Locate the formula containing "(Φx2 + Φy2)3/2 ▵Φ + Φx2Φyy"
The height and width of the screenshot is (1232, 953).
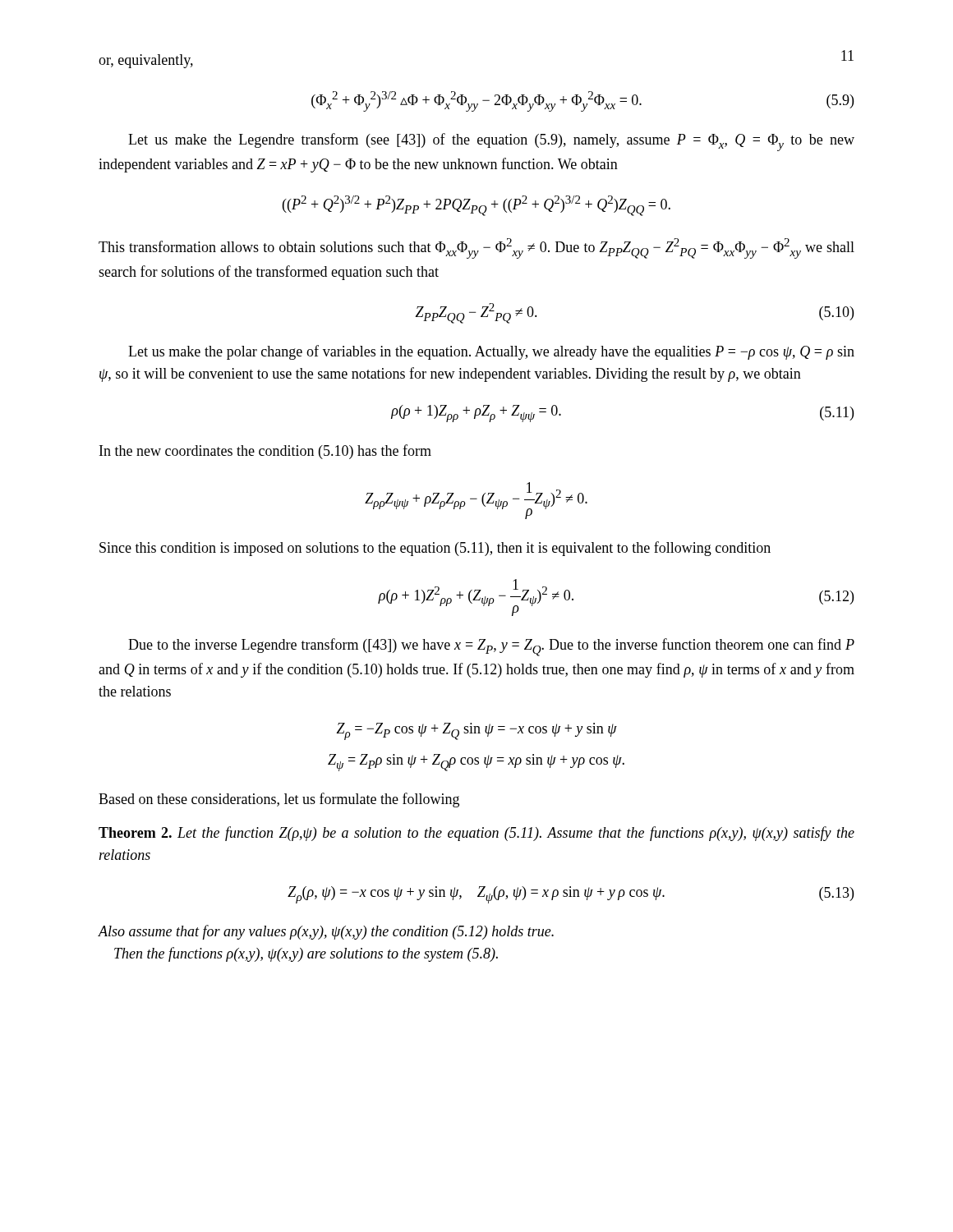coord(583,100)
